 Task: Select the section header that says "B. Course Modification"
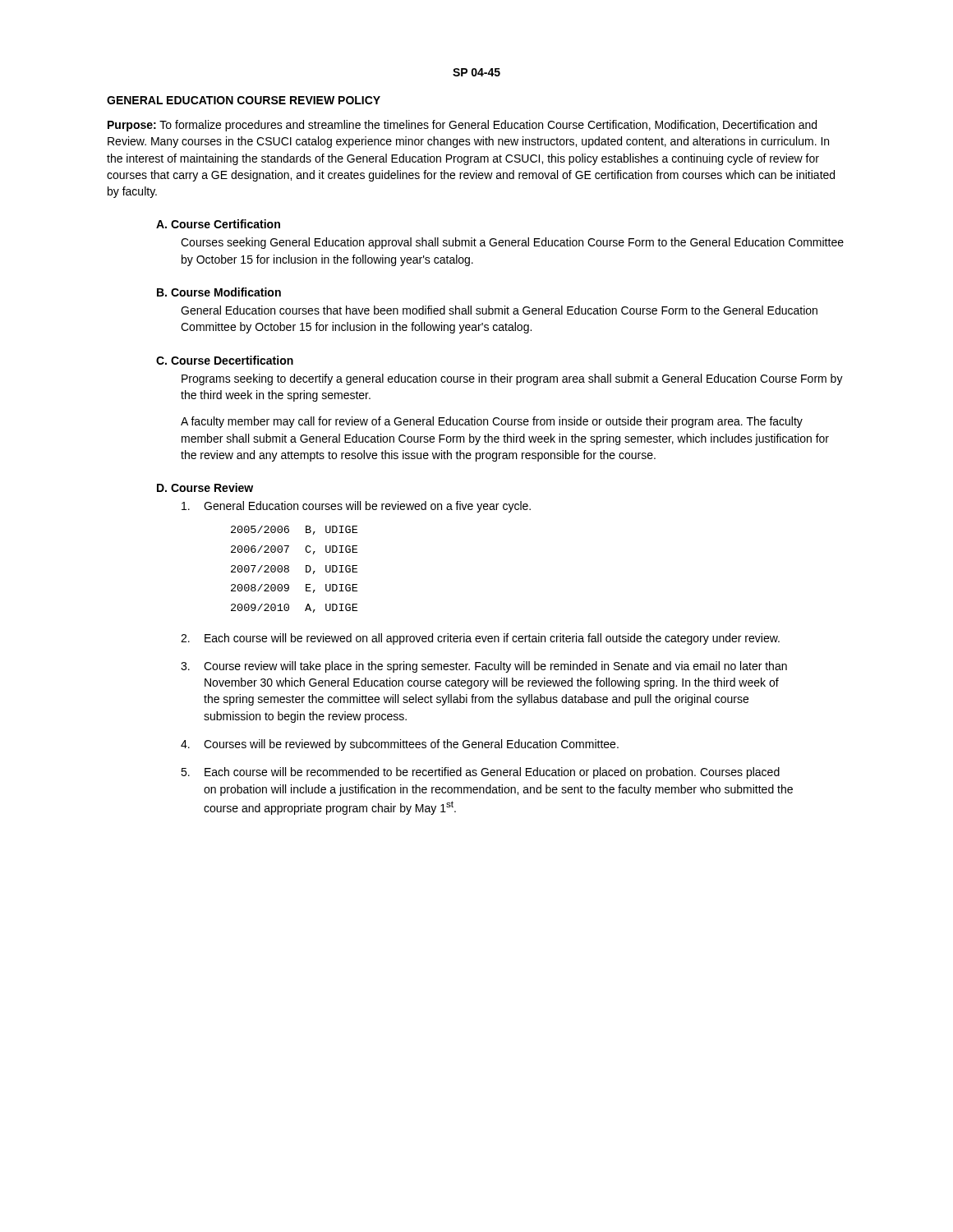point(219,292)
